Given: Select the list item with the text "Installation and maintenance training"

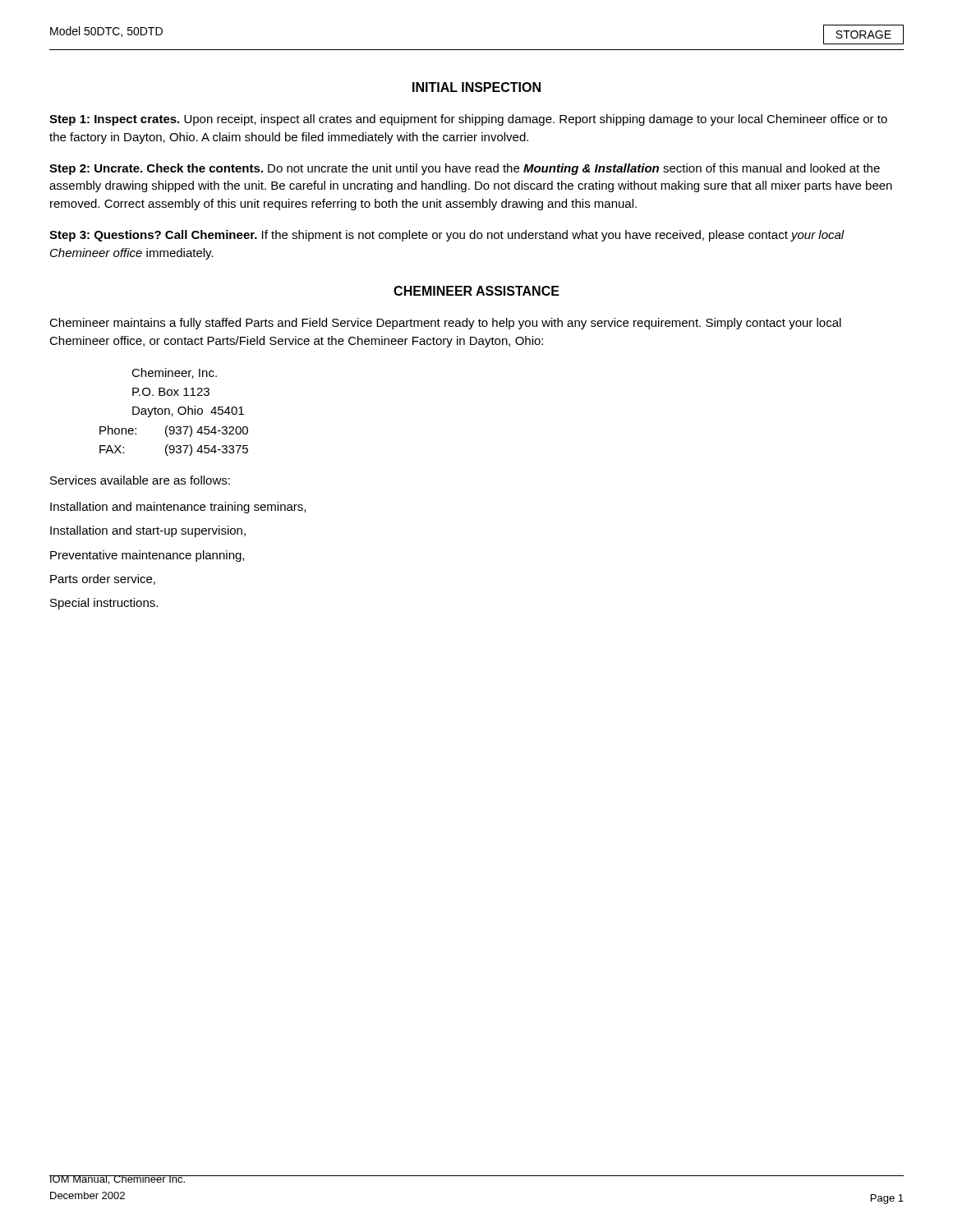Looking at the screenshot, I should point(178,506).
